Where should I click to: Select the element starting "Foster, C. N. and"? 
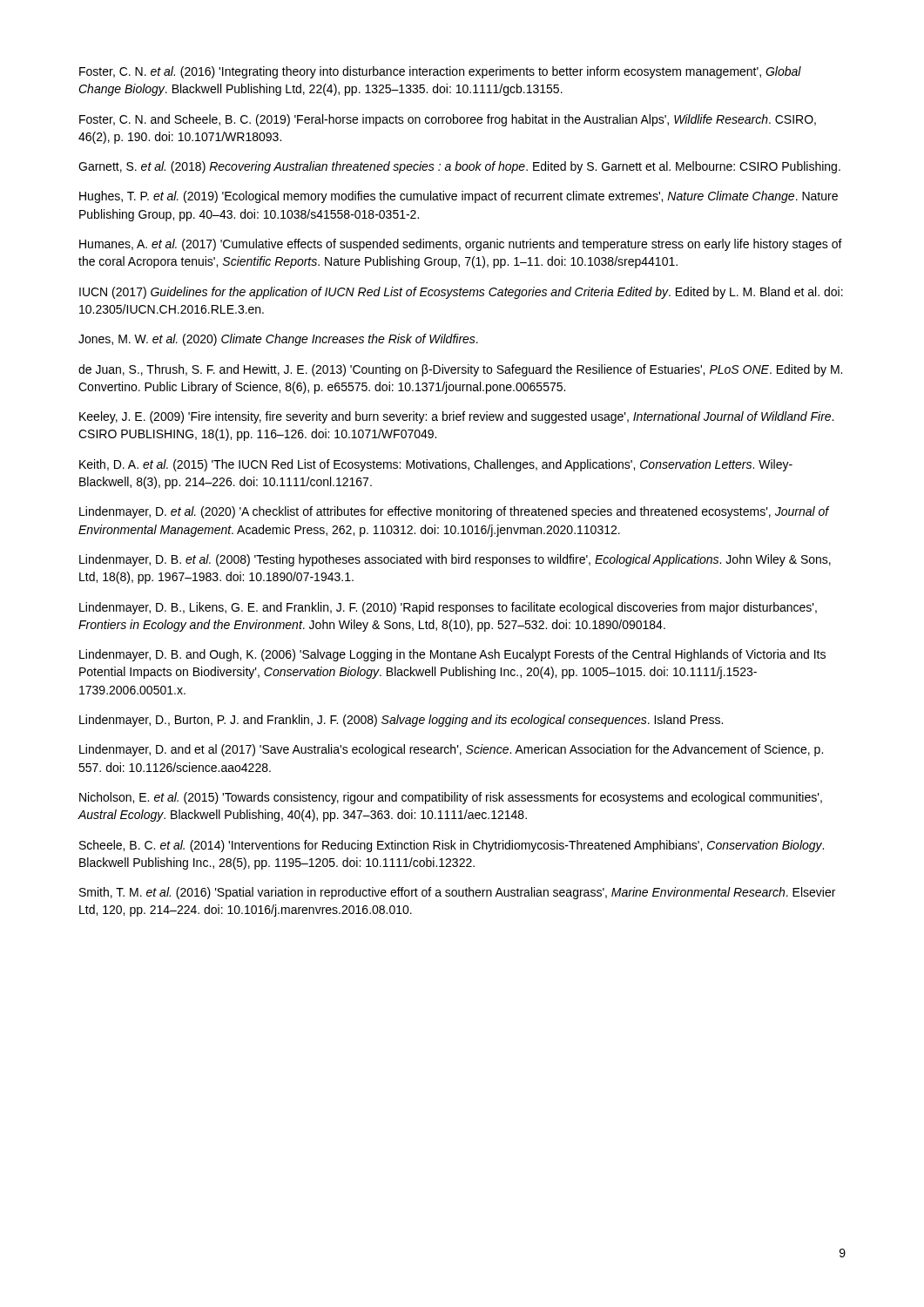(x=448, y=128)
